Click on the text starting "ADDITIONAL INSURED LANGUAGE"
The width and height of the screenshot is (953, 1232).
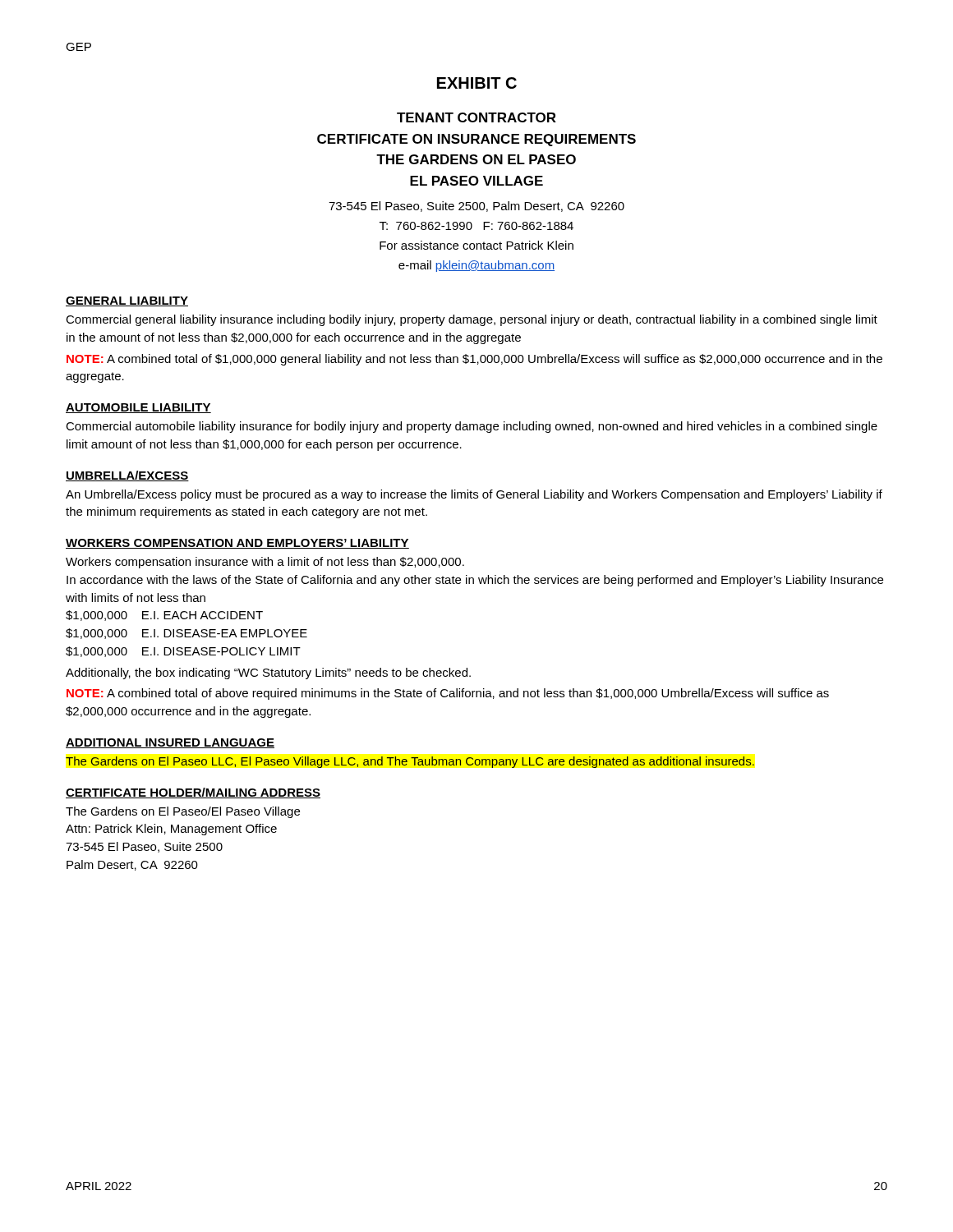[170, 742]
